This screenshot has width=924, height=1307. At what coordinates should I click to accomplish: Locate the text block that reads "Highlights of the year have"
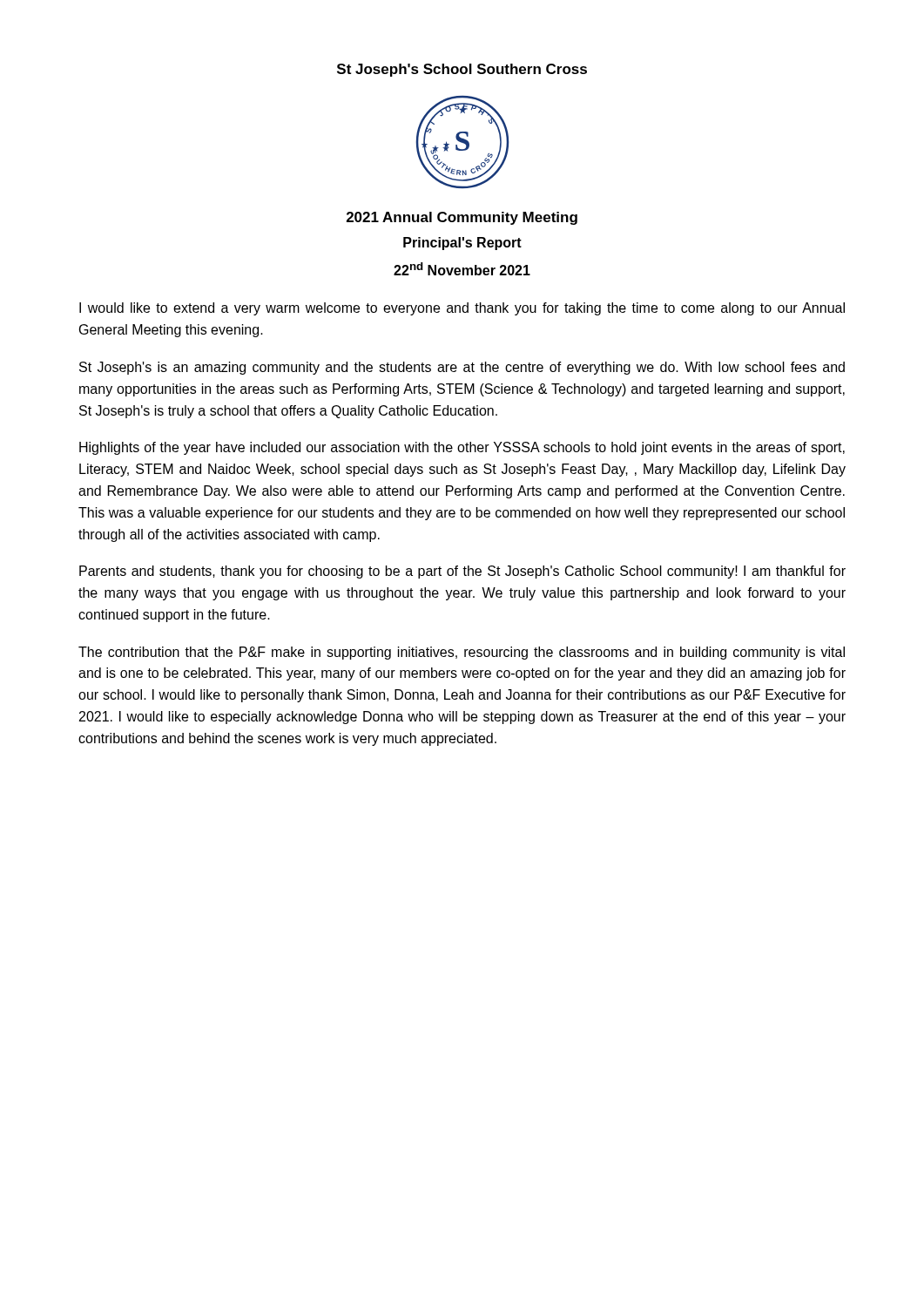click(462, 491)
